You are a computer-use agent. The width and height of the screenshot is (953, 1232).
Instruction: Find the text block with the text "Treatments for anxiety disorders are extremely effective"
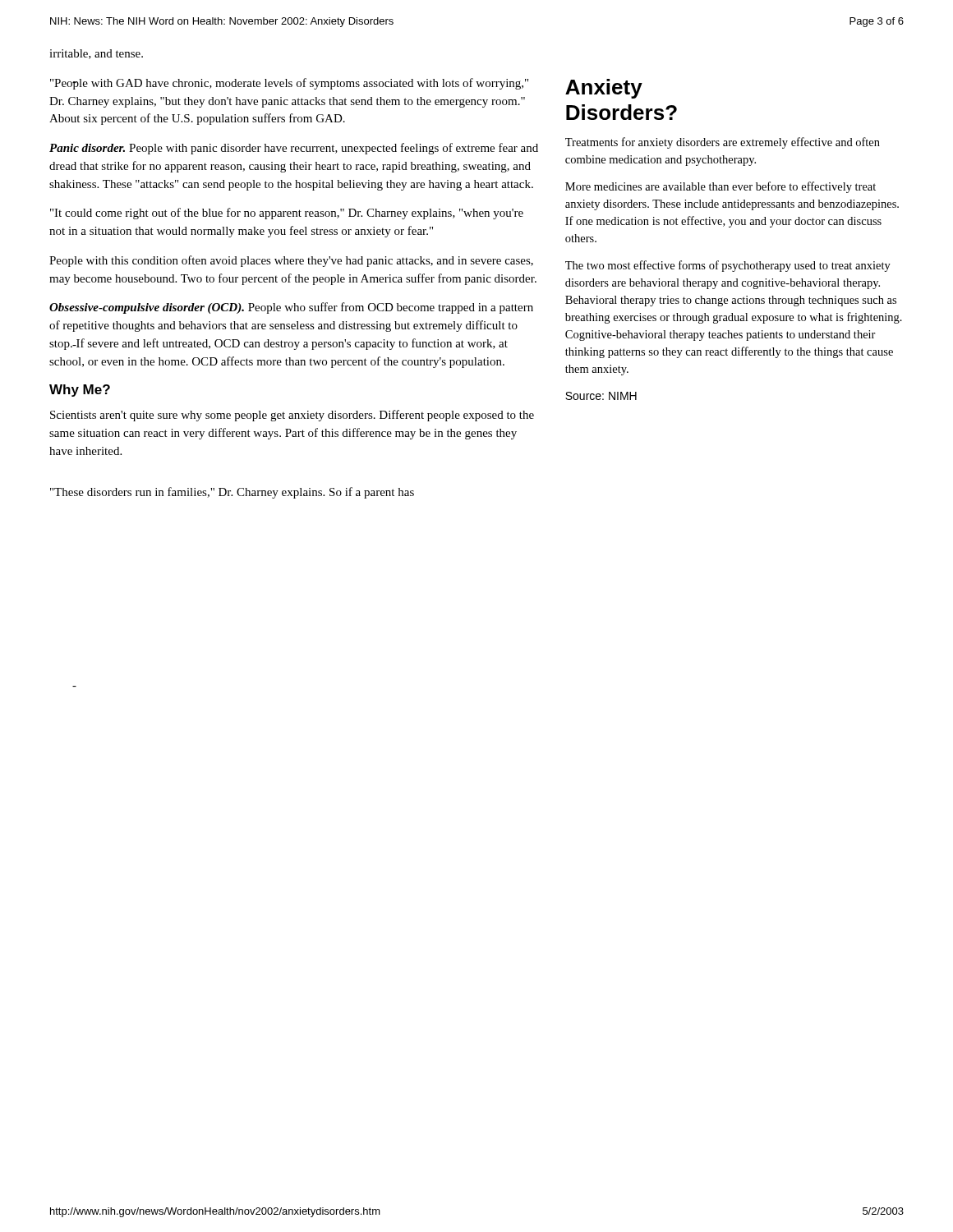[x=734, y=269]
